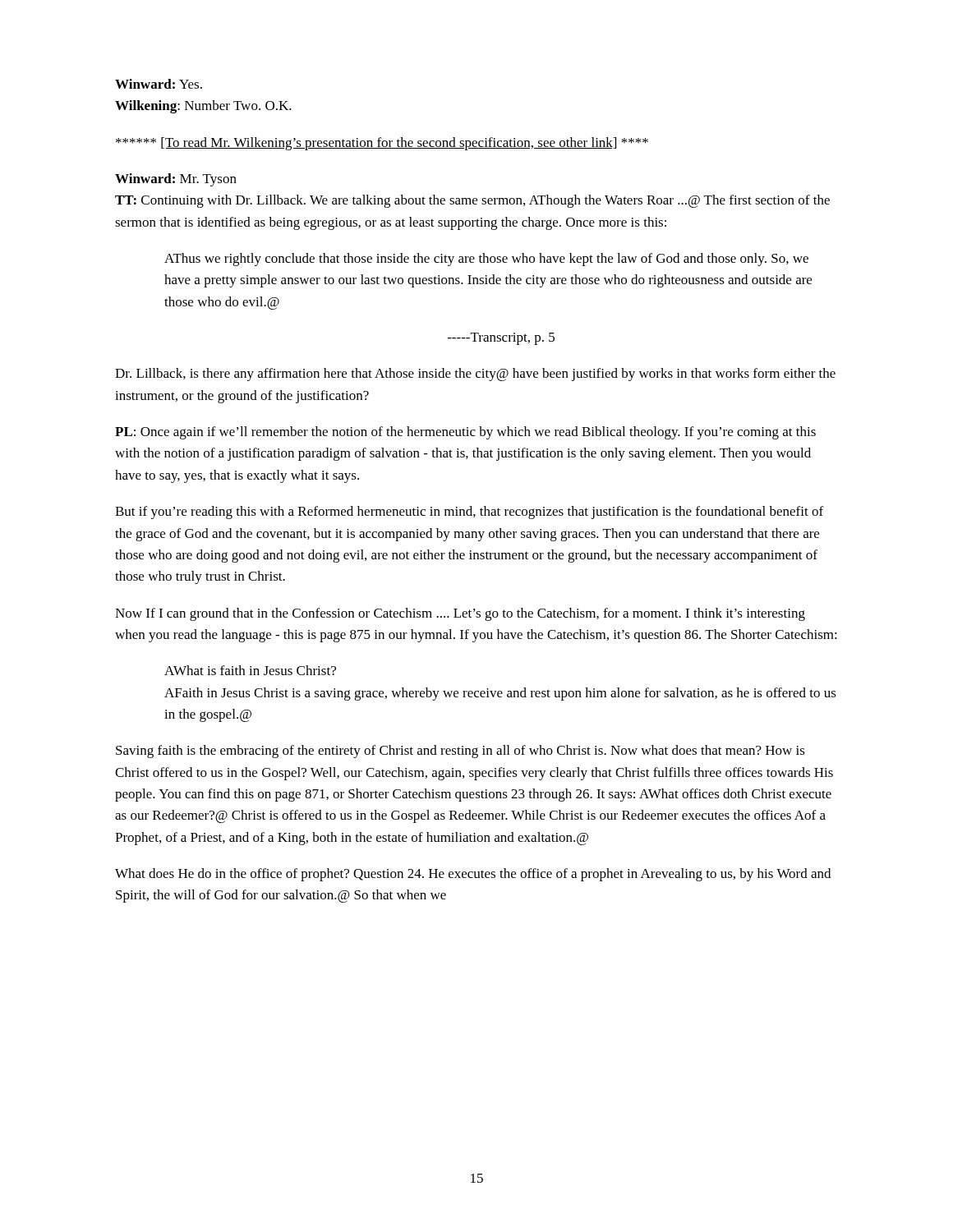
Task: Locate the text block containing "AWhat is faith in Jesus Christ?"
Action: (x=501, y=693)
